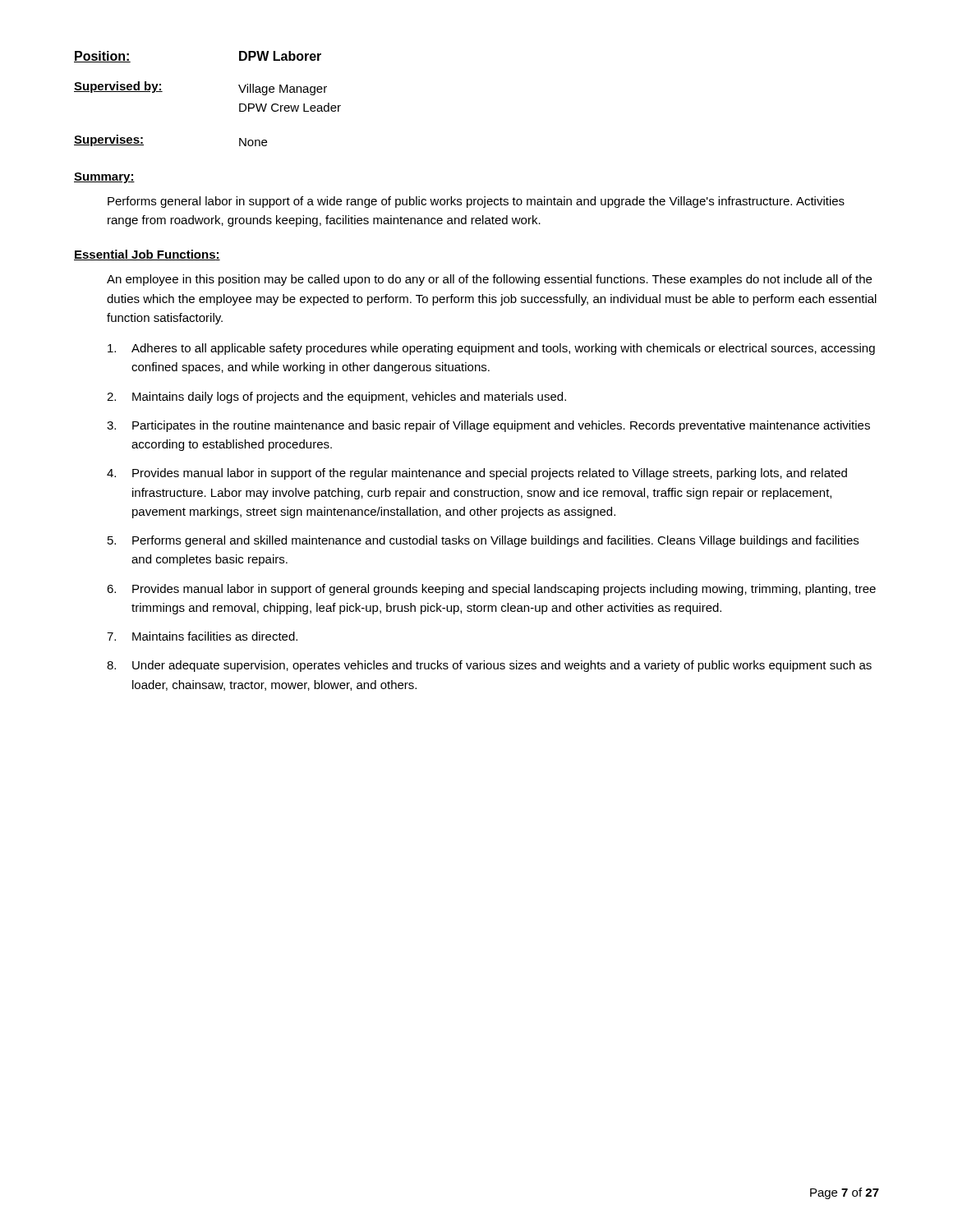Find the text with the text "Supervised by: Village ManagerDPW Crew Leader"

tap(127, 88)
